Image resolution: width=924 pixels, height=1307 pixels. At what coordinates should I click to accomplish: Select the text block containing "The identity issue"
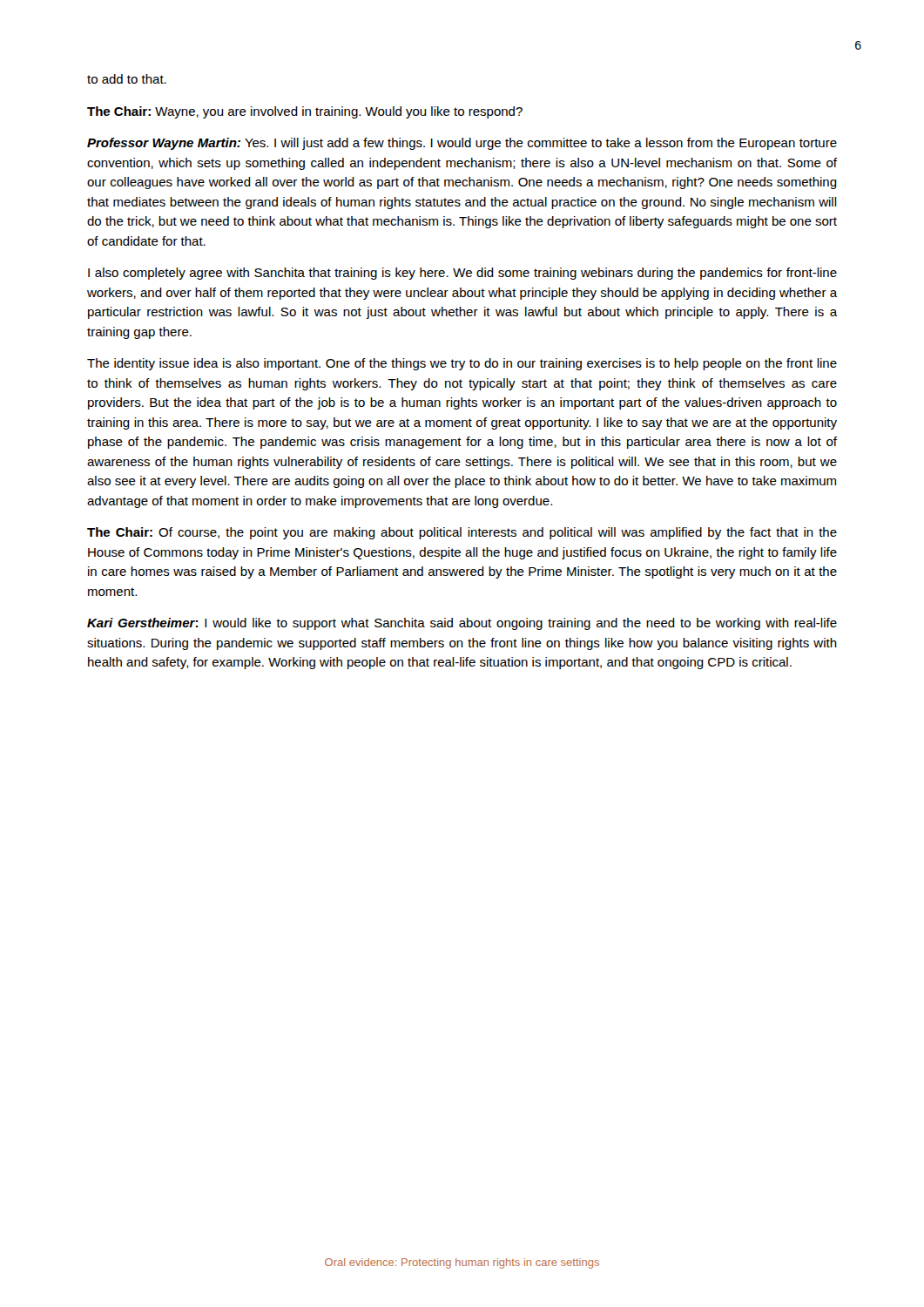point(462,432)
